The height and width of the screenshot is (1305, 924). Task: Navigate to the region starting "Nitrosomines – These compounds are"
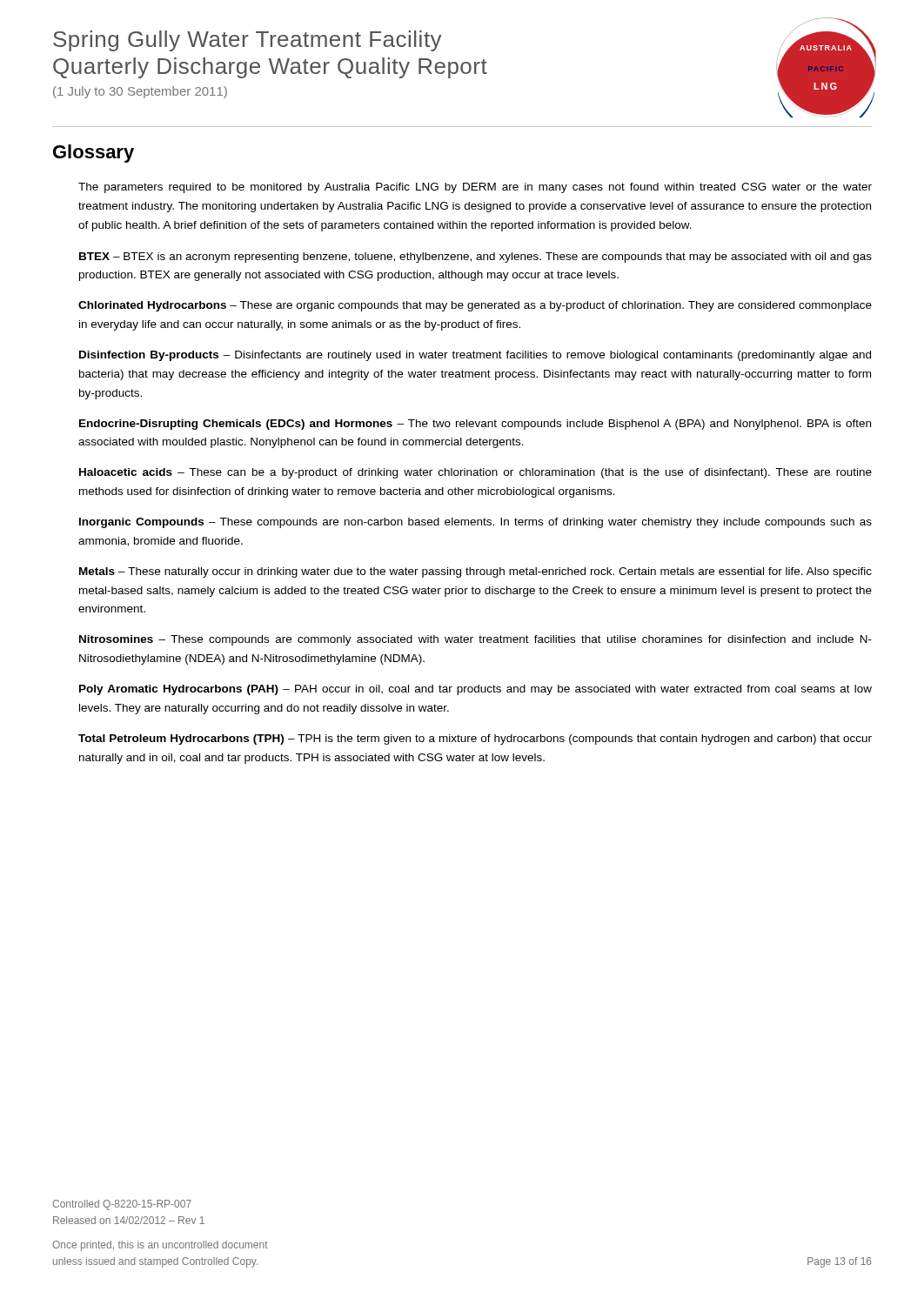tap(475, 649)
